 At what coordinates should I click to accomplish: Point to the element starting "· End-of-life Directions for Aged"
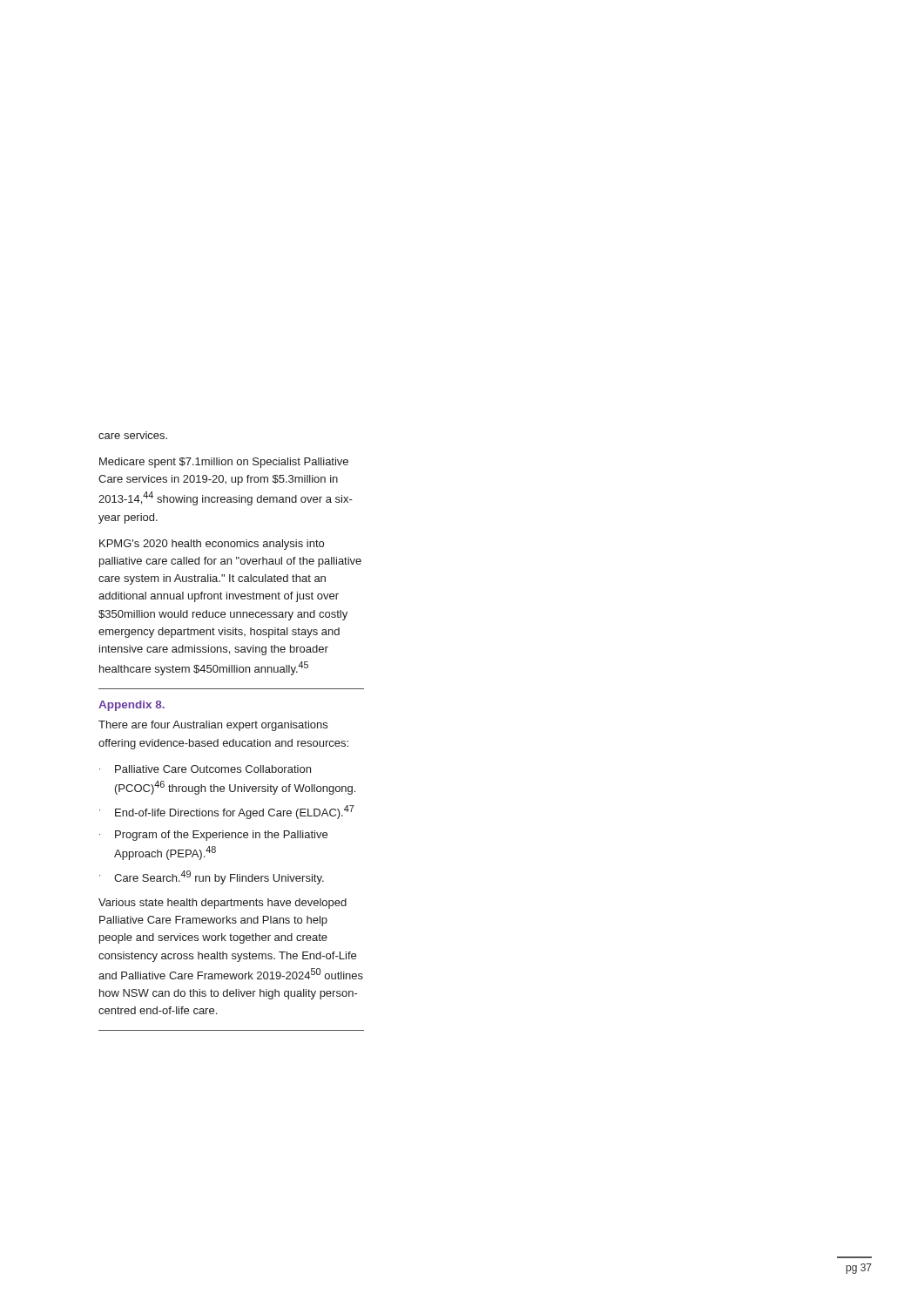point(231,812)
